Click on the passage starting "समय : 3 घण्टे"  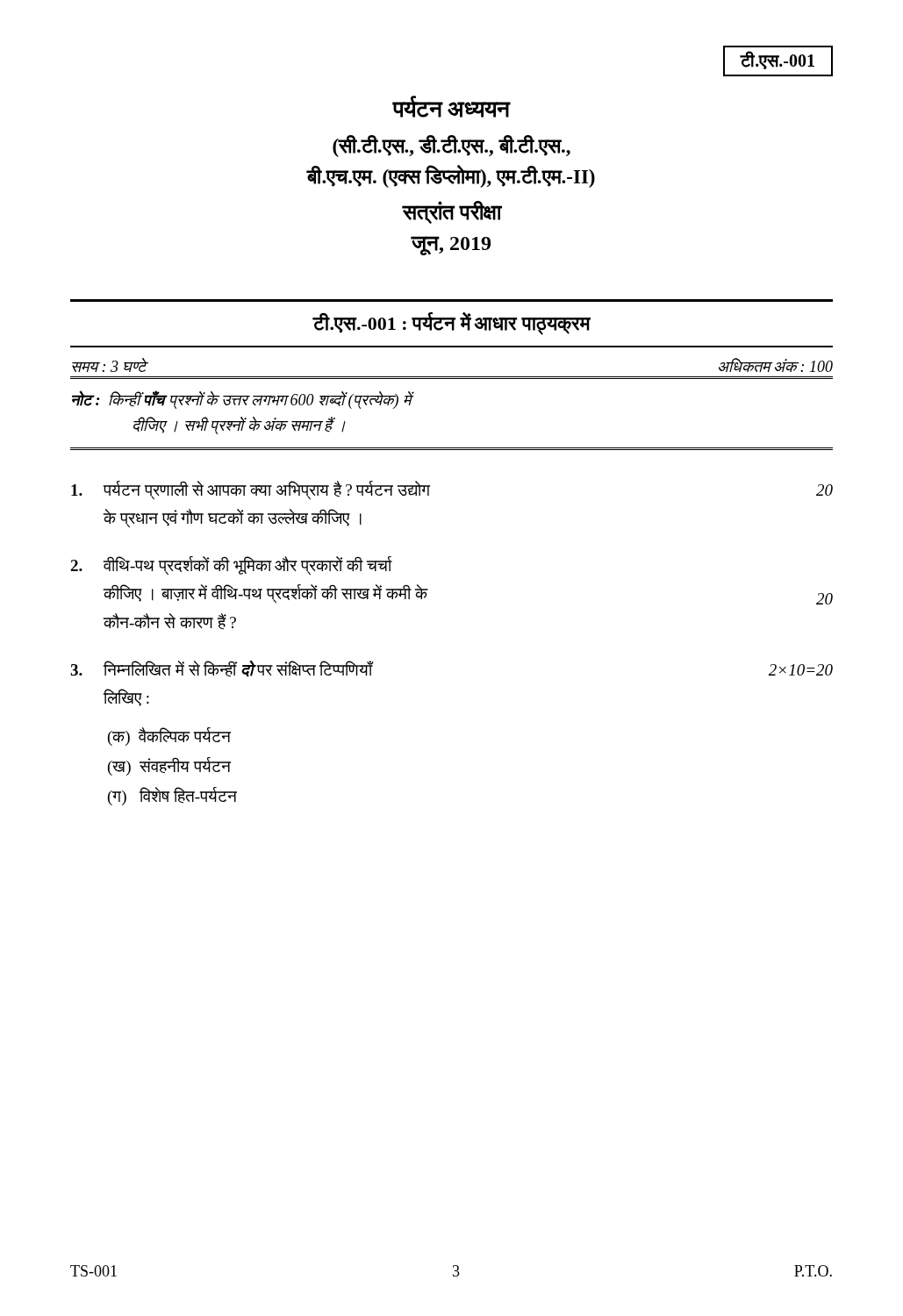coord(452,367)
